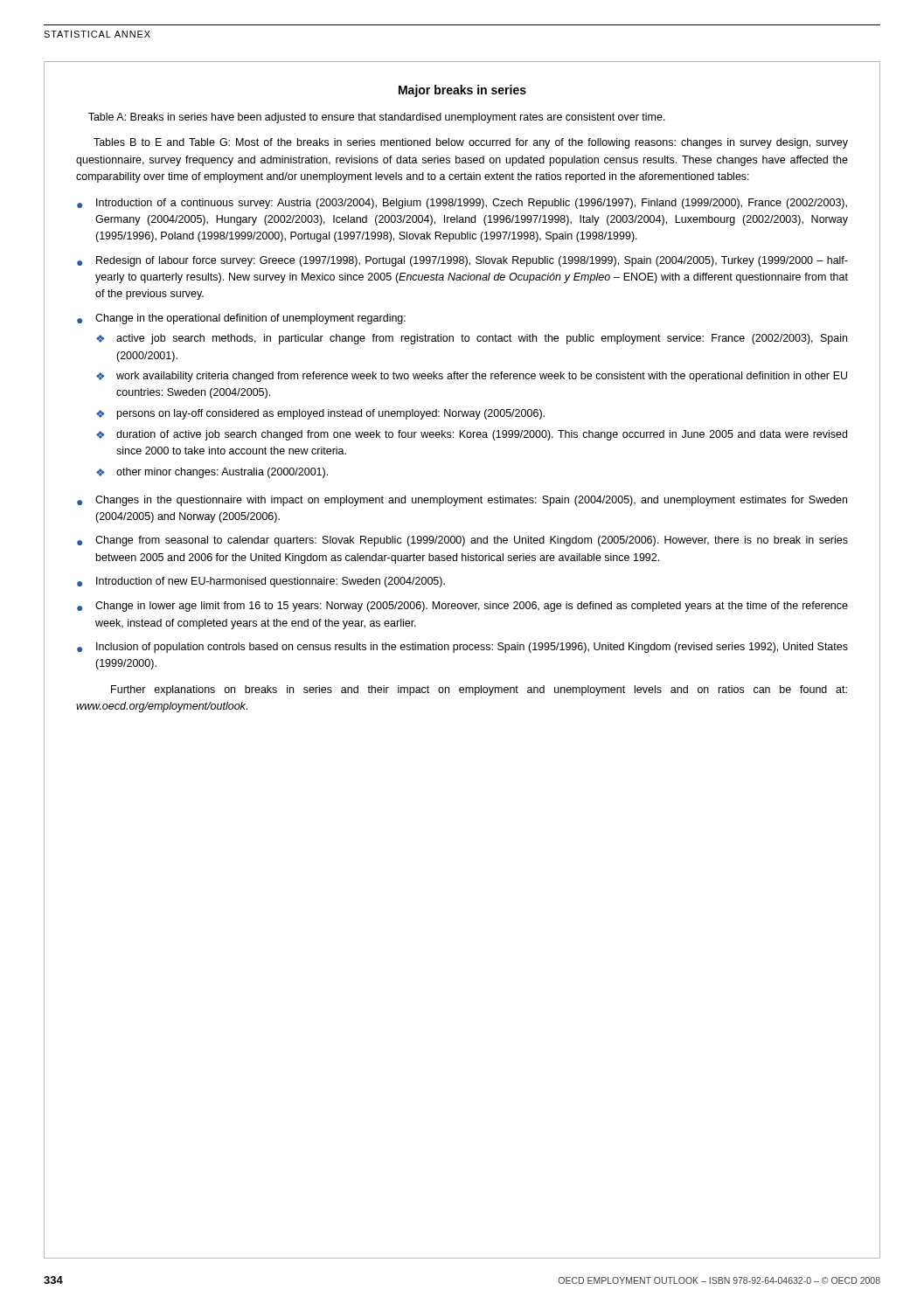Find the block on this page that starts "Further explanations on"
The image size is (924, 1311).
(x=462, y=698)
